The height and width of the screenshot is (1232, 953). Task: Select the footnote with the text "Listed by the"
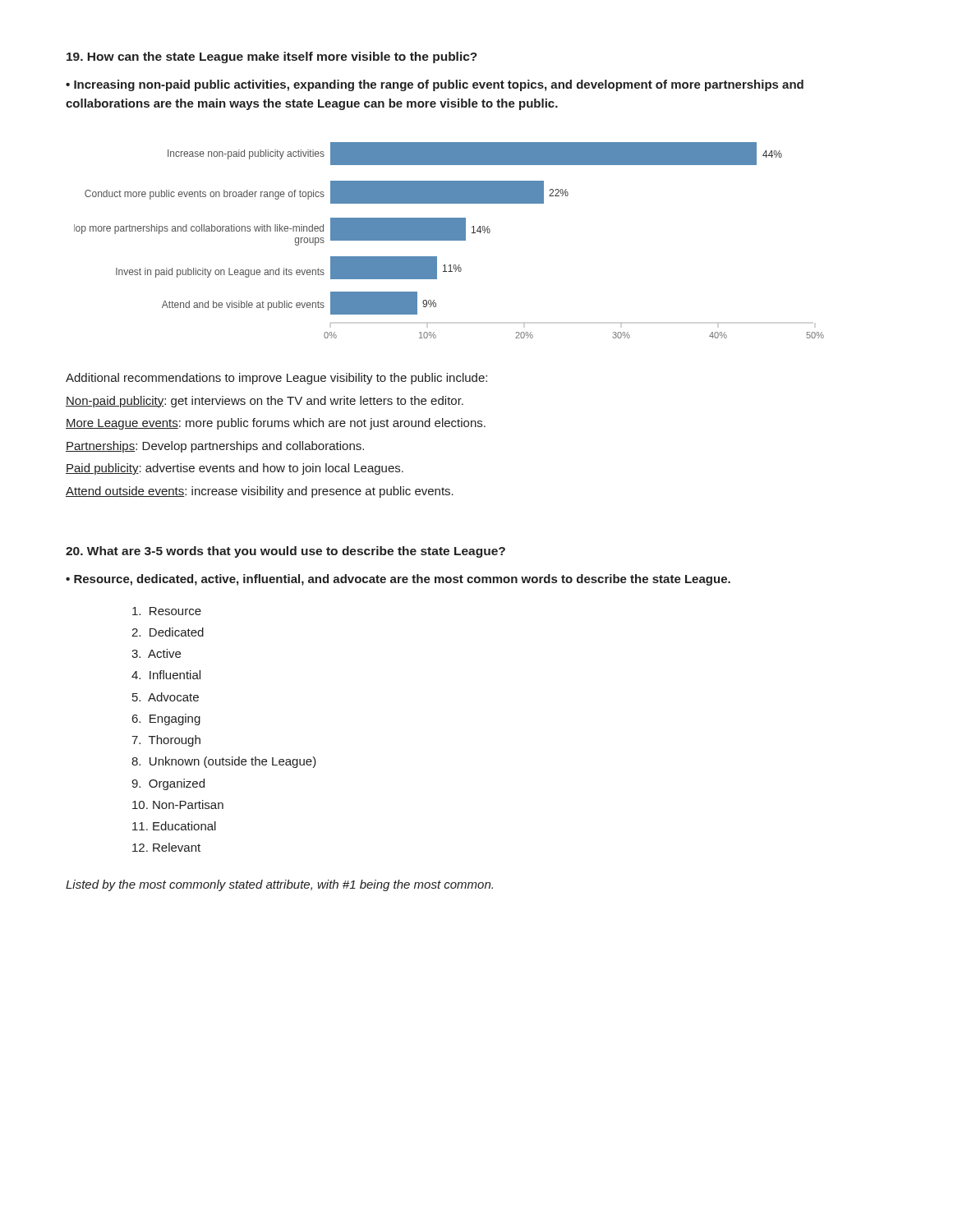[x=280, y=884]
